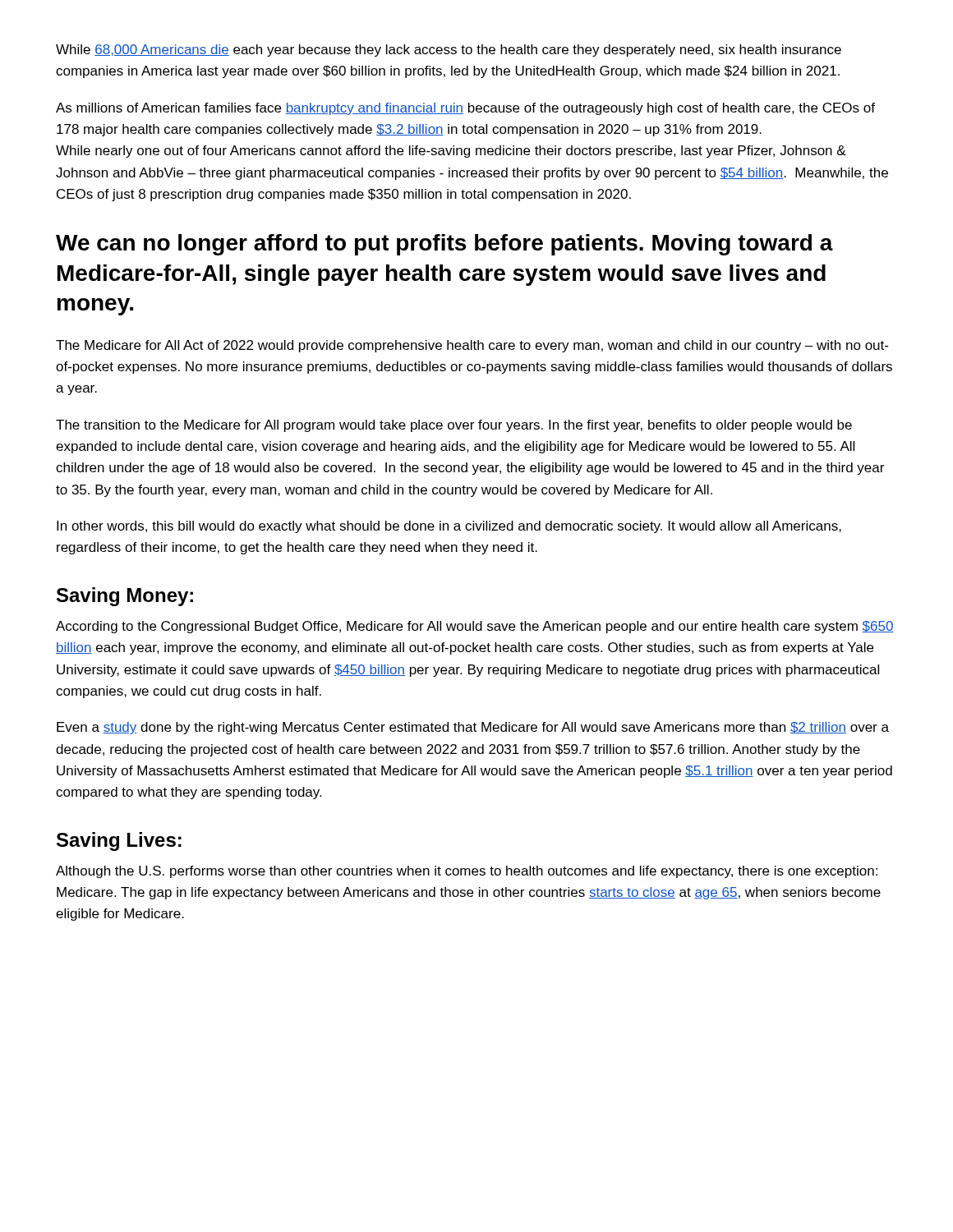Find the text block with the text "The Medicare for"

(474, 367)
